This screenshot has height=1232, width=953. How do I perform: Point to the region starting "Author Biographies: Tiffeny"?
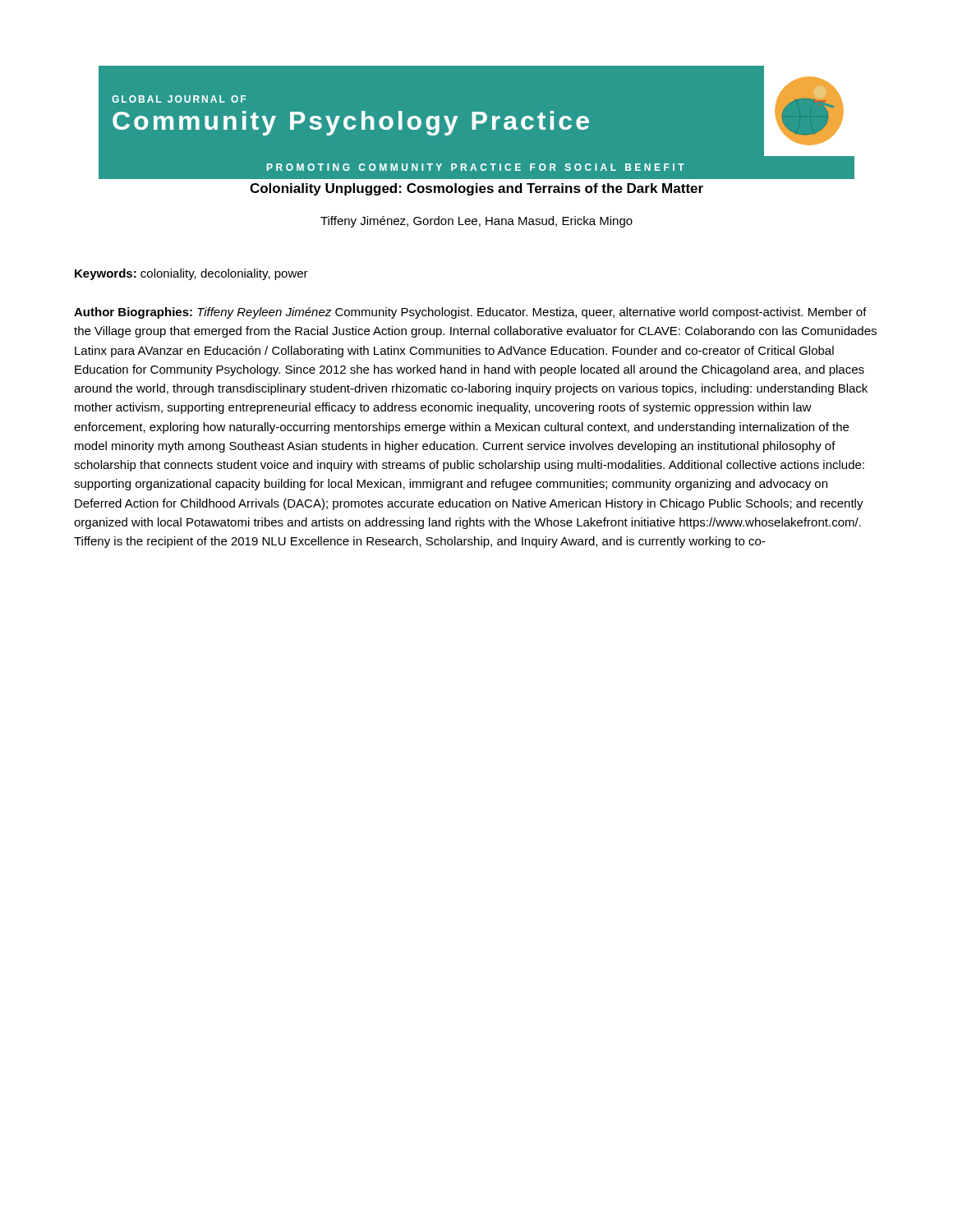(476, 426)
